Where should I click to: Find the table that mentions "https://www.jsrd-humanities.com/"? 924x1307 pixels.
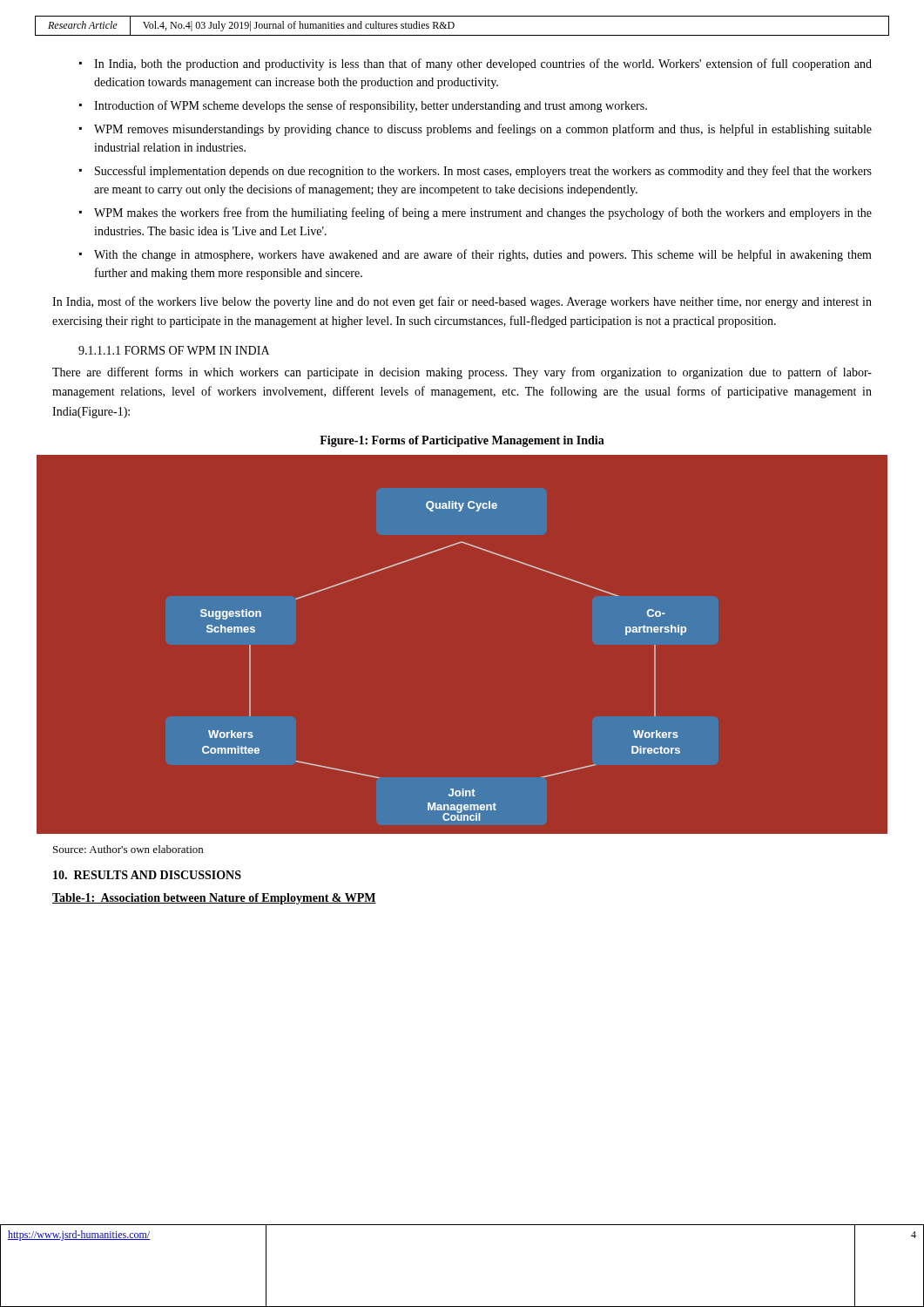tap(462, 1266)
